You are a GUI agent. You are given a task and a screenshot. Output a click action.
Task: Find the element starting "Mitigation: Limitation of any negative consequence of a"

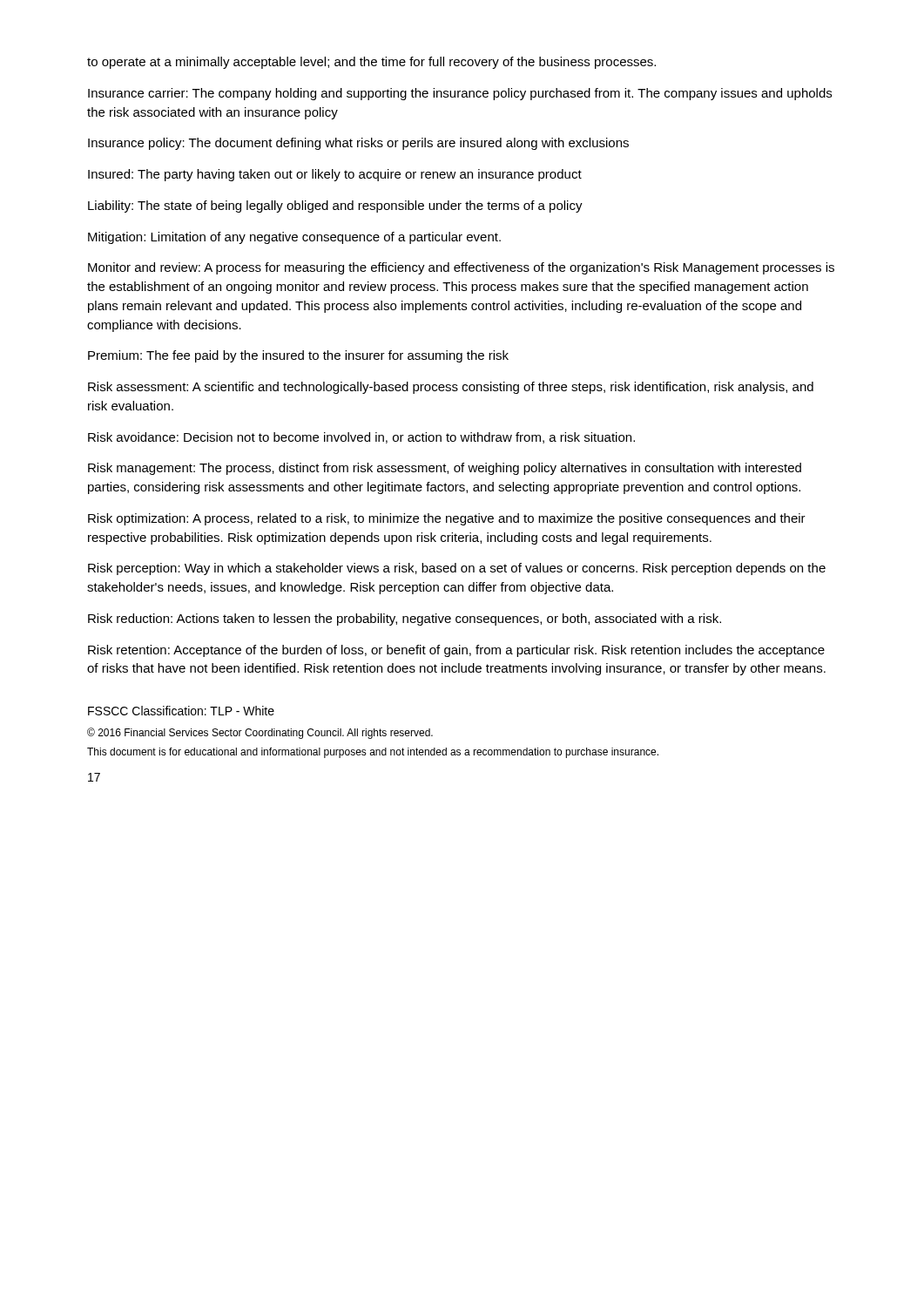[x=294, y=236]
